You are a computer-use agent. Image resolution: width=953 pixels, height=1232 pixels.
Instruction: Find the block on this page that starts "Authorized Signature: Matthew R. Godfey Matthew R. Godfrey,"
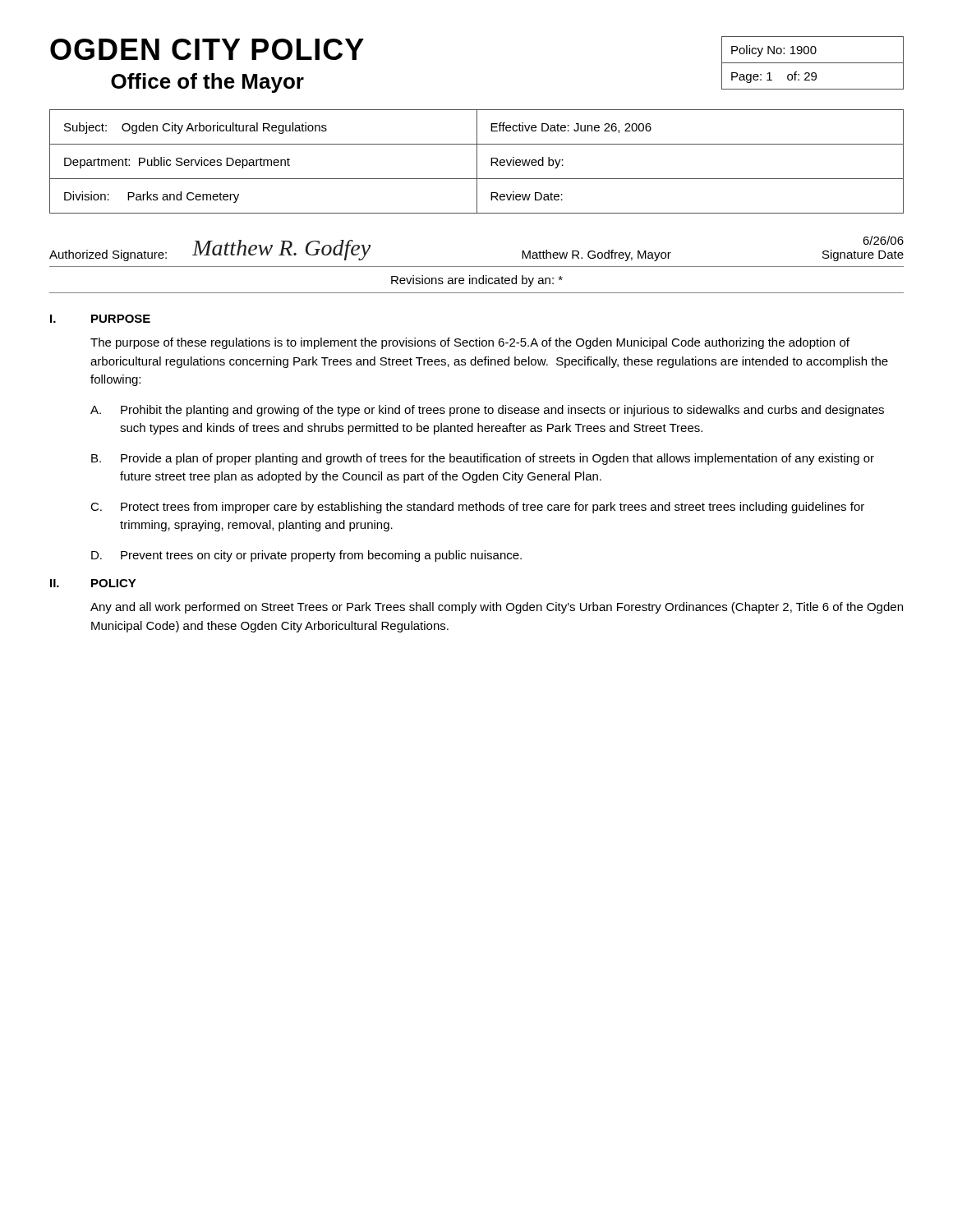point(207,248)
